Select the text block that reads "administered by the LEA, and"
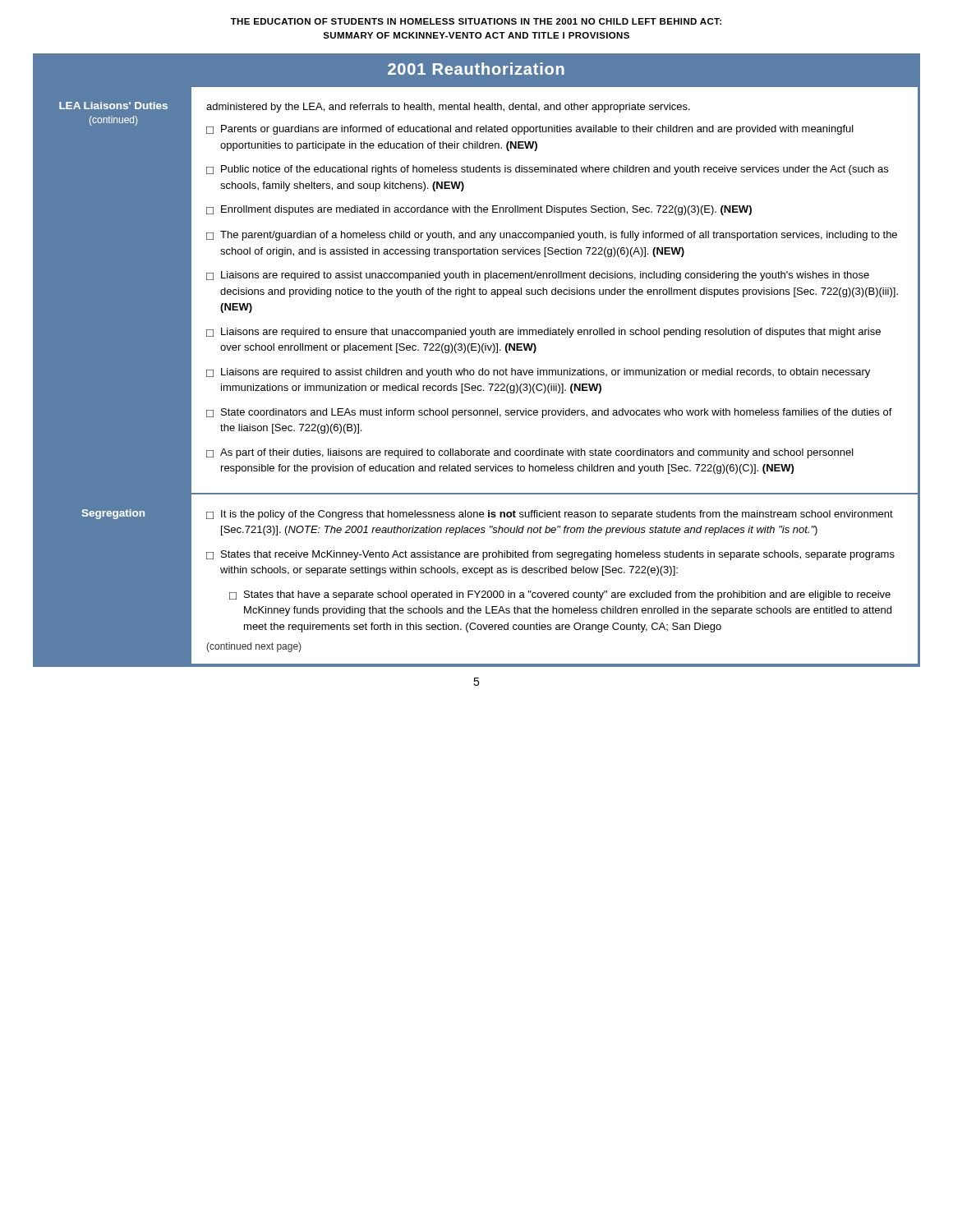 pyautogui.click(x=448, y=106)
